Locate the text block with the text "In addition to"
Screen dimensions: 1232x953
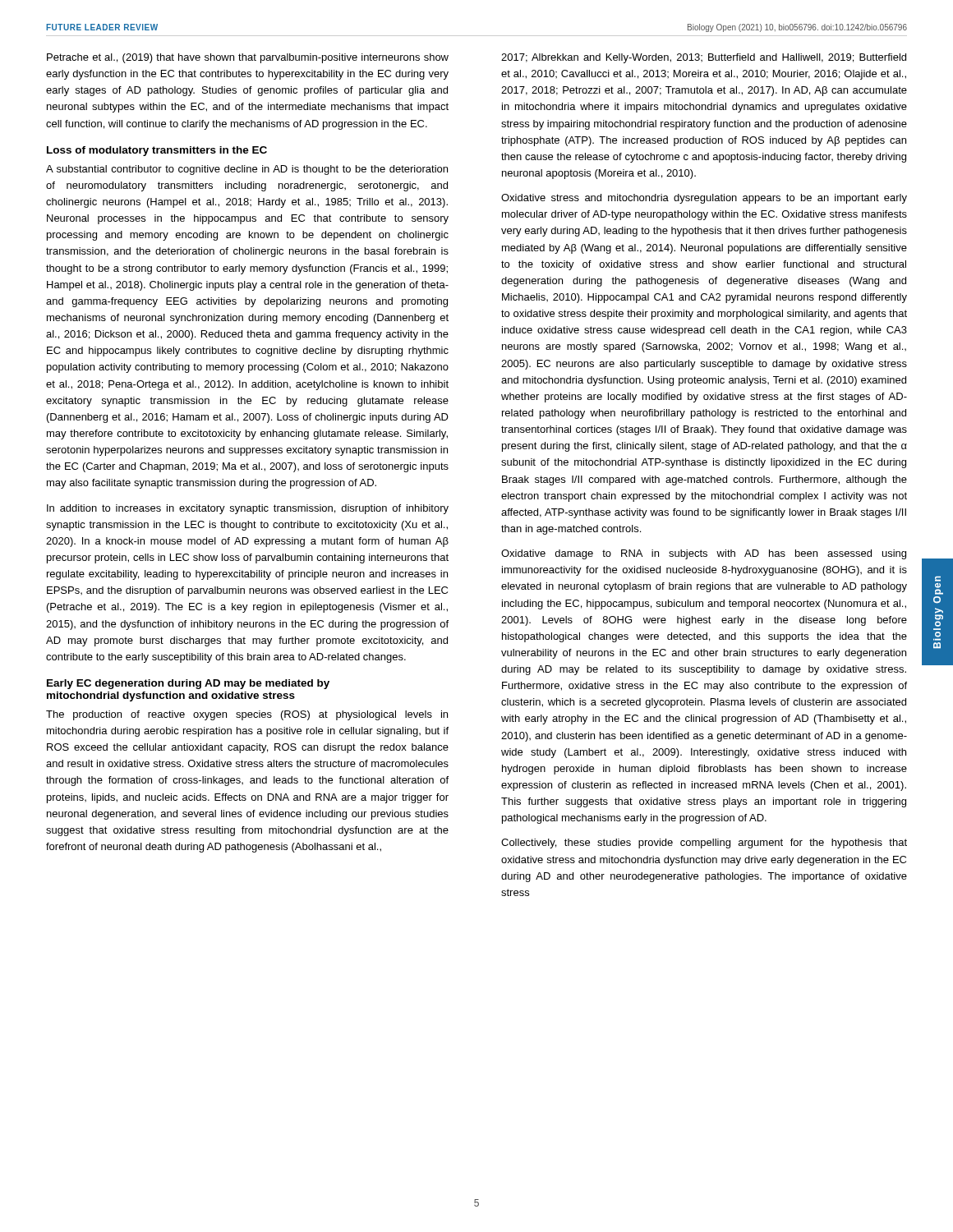coord(247,582)
